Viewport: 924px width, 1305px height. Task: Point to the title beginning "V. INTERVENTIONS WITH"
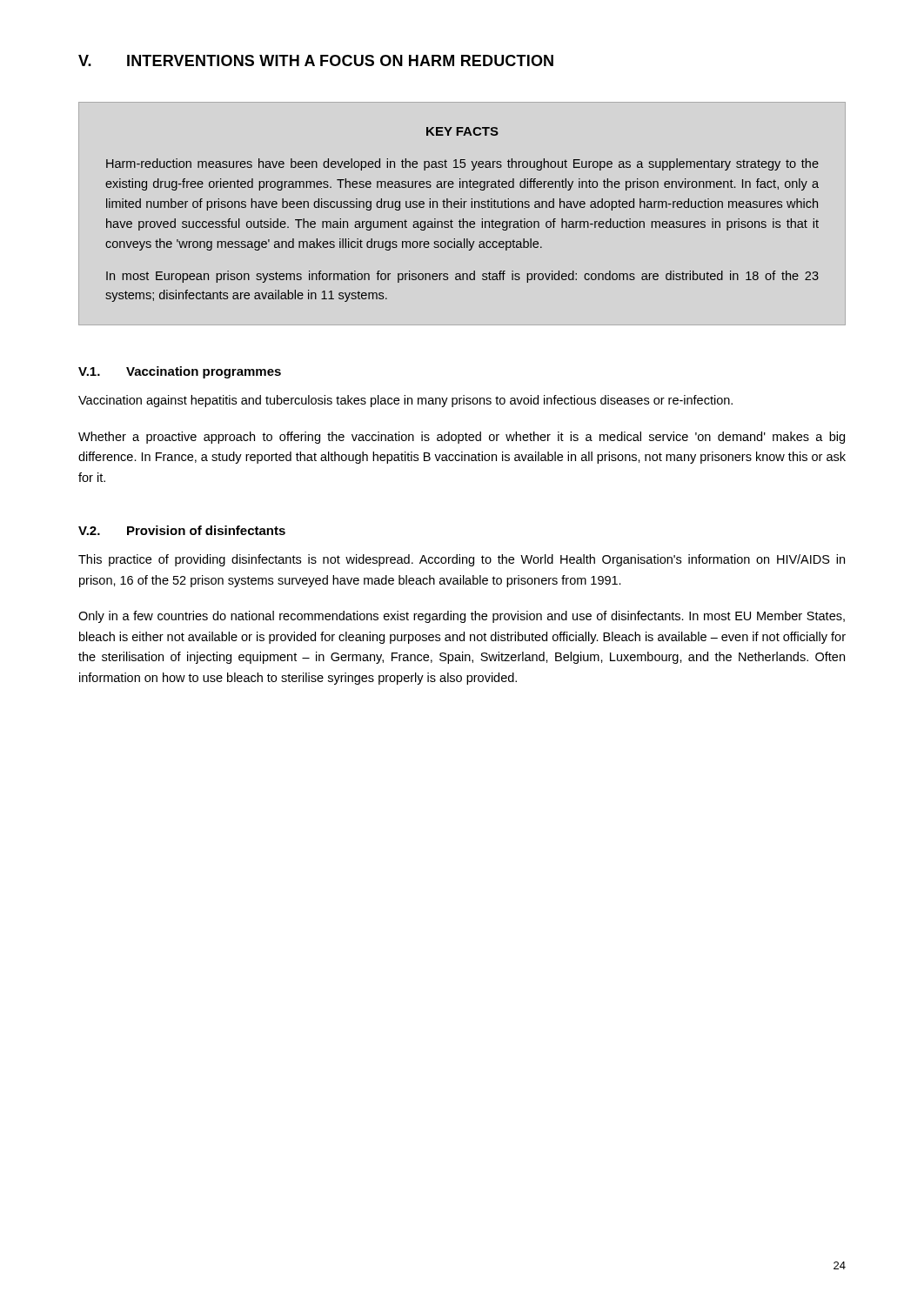[316, 61]
